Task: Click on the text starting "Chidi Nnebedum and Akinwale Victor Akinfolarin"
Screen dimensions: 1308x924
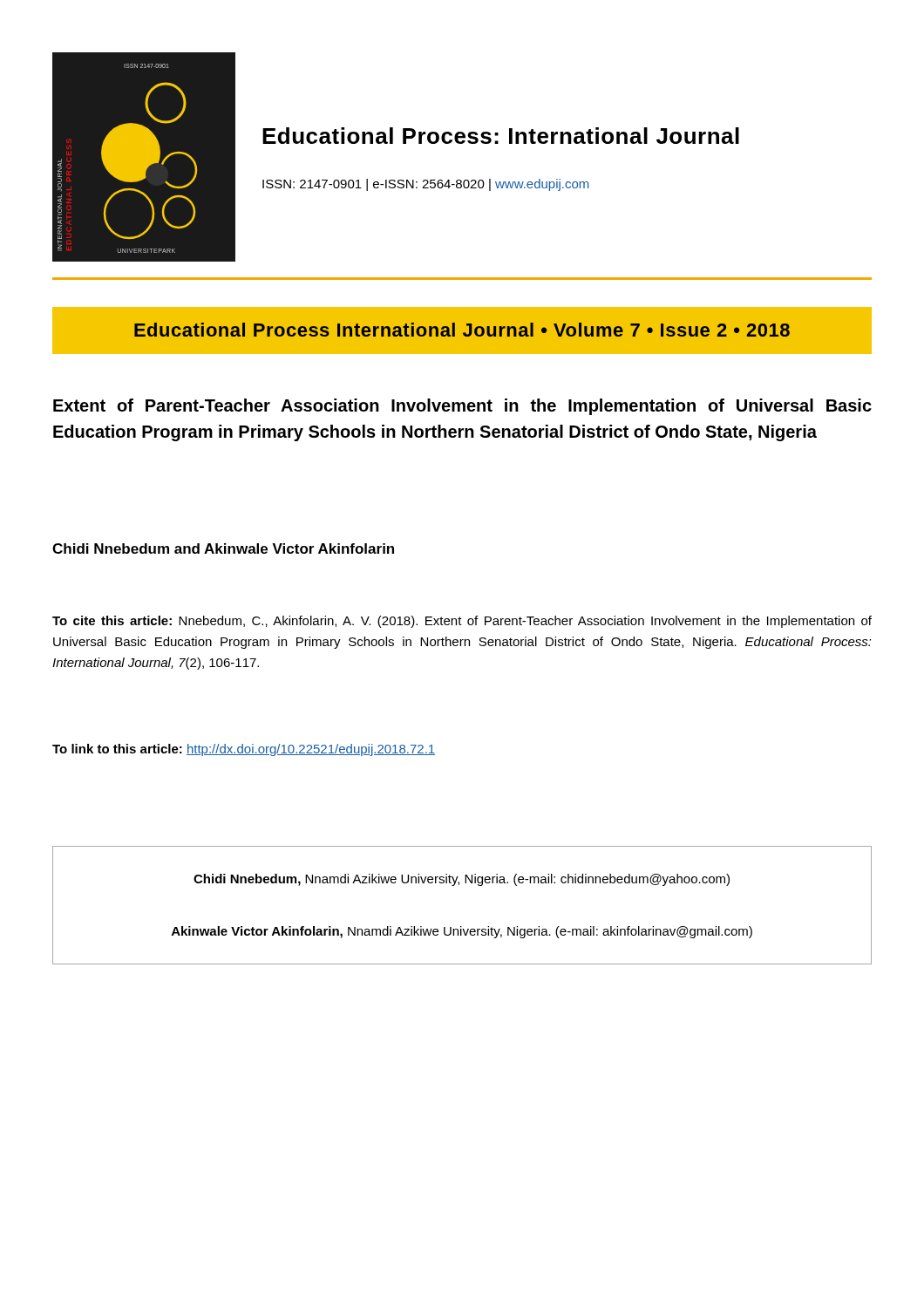Action: click(x=224, y=549)
